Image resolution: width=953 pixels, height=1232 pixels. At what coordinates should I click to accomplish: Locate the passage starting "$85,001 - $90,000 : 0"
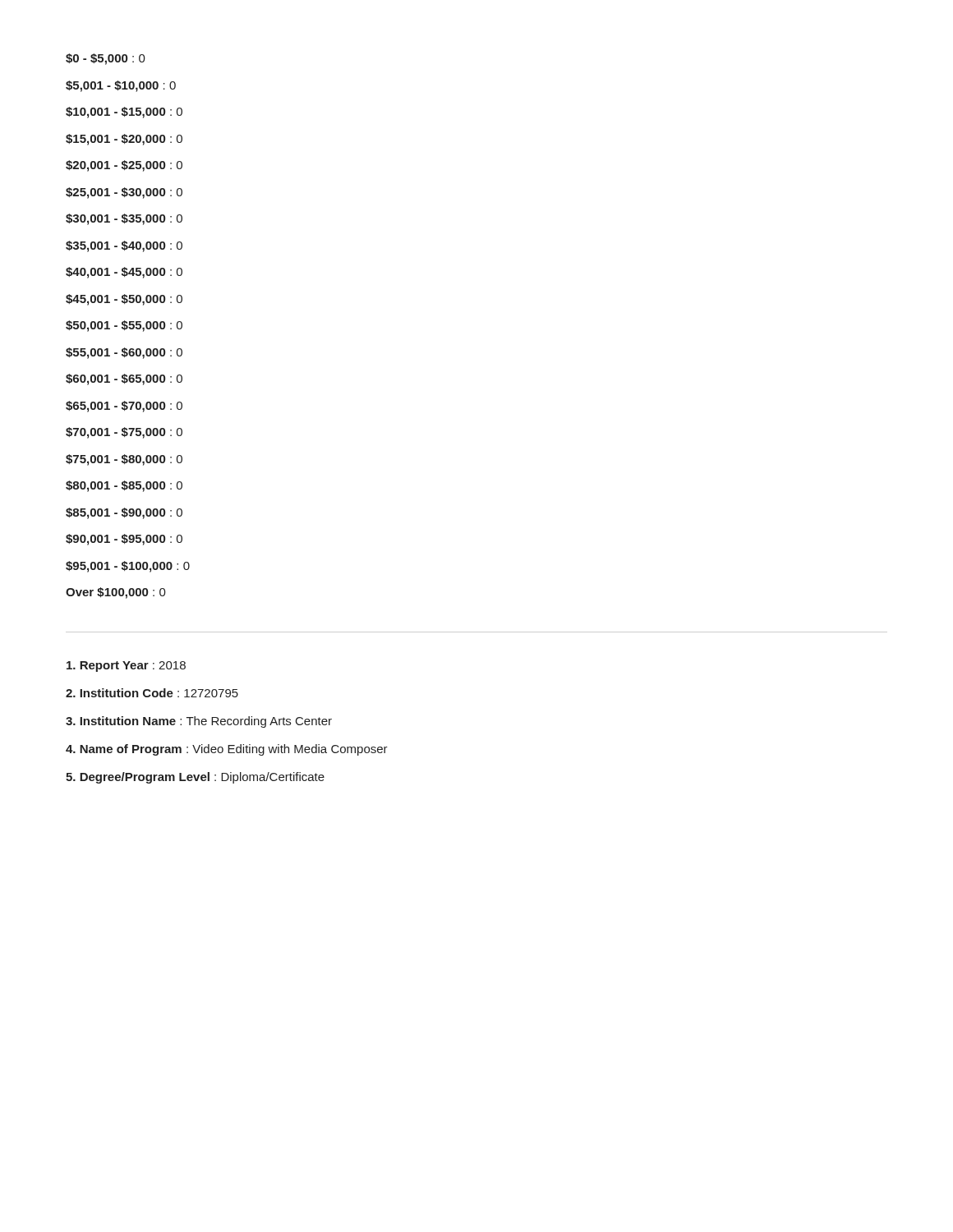124,512
